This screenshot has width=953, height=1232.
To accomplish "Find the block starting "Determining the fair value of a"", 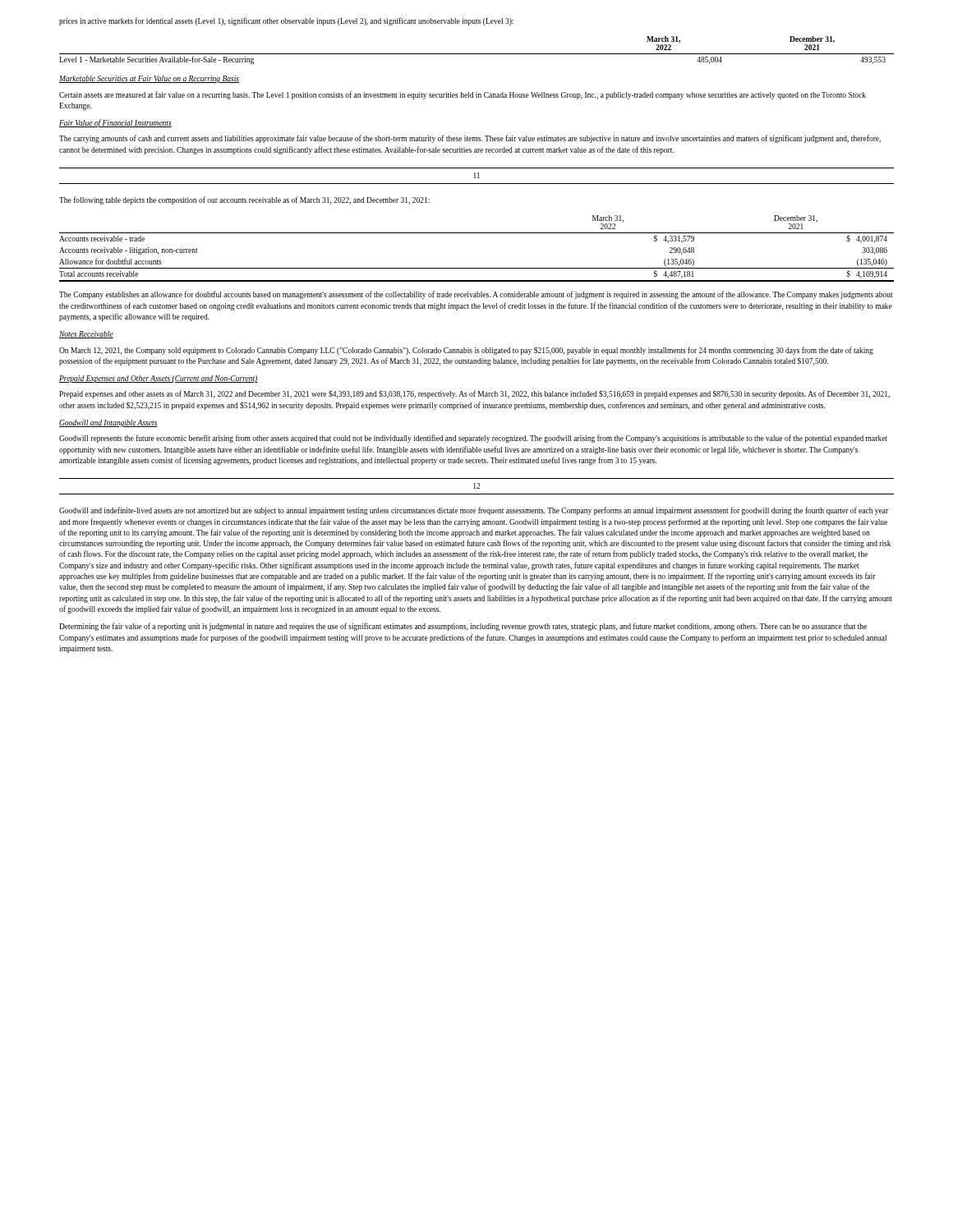I will (x=476, y=638).
